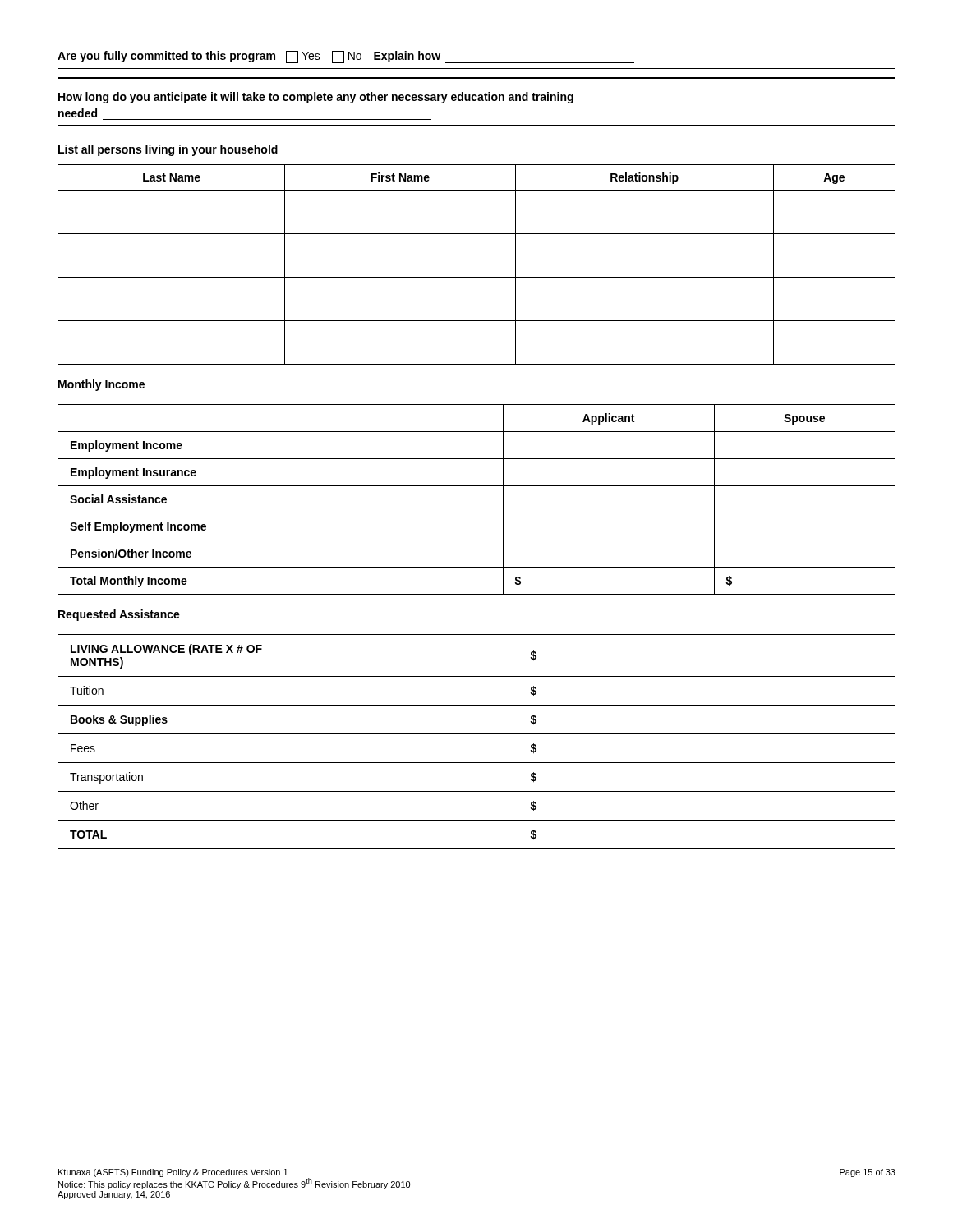
Task: Point to the block starting "How long do"
Action: pyautogui.click(x=316, y=97)
